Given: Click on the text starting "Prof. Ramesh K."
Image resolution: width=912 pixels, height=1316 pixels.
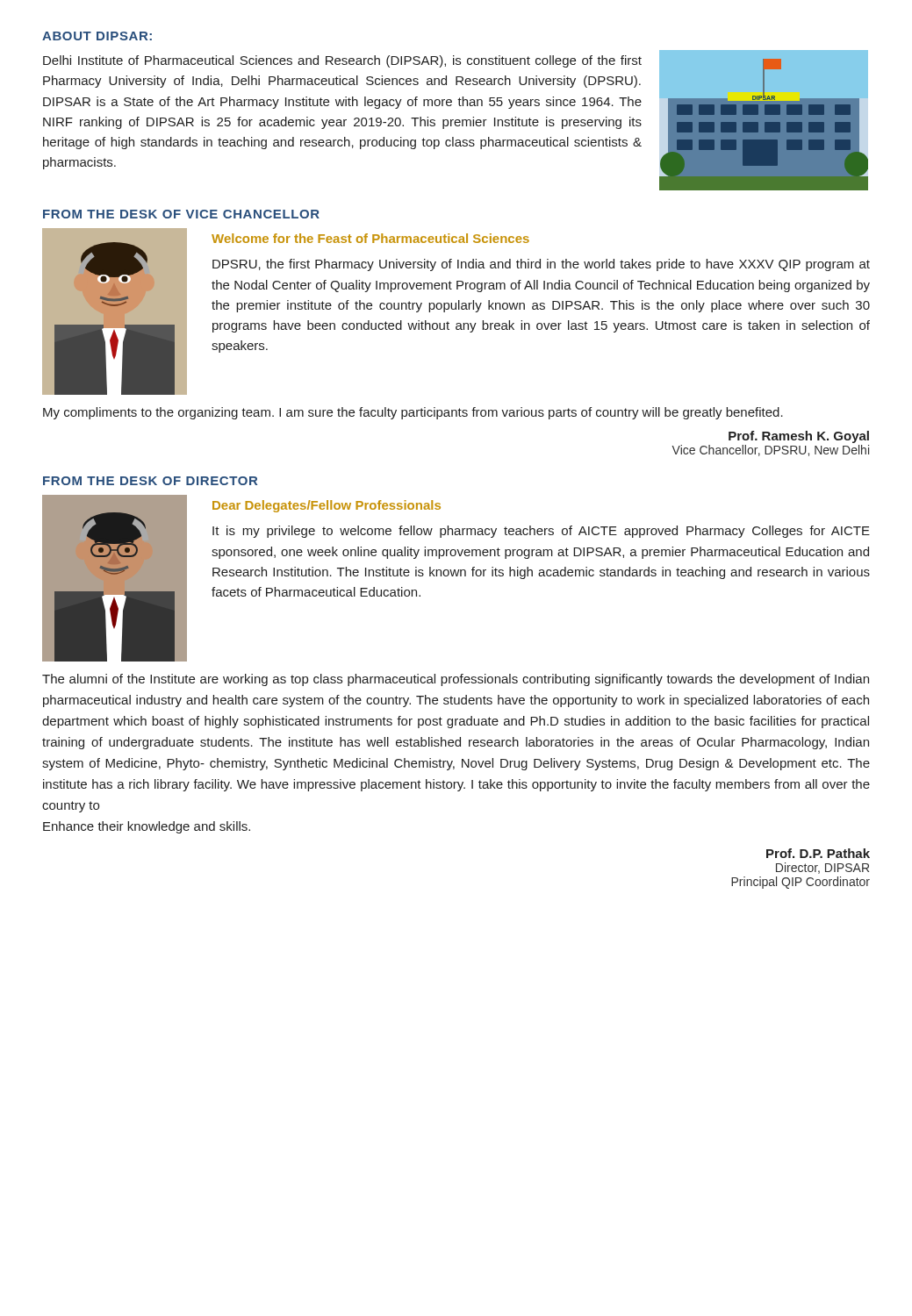Looking at the screenshot, I should coord(799,437).
